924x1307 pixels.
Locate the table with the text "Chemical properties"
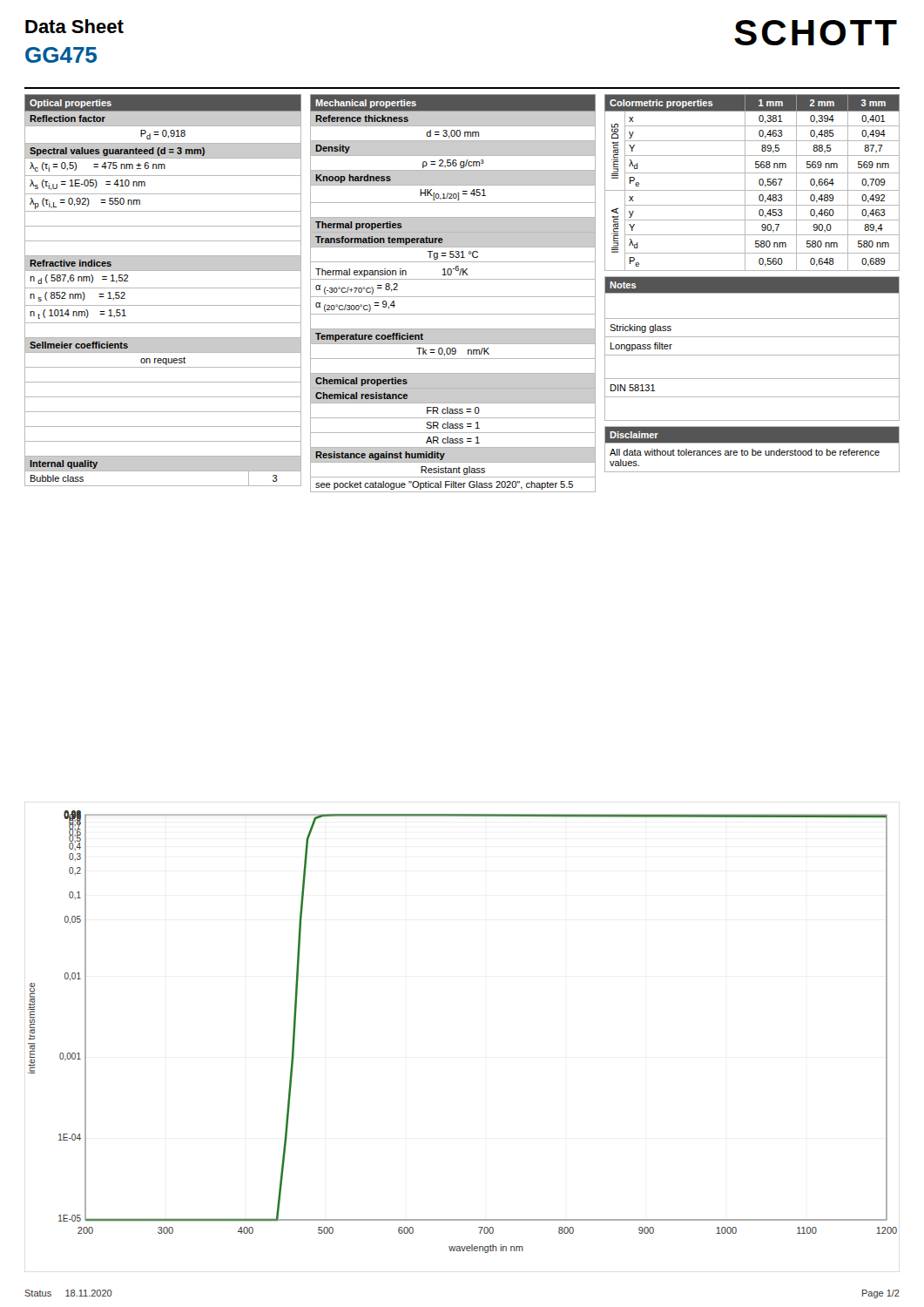point(453,293)
